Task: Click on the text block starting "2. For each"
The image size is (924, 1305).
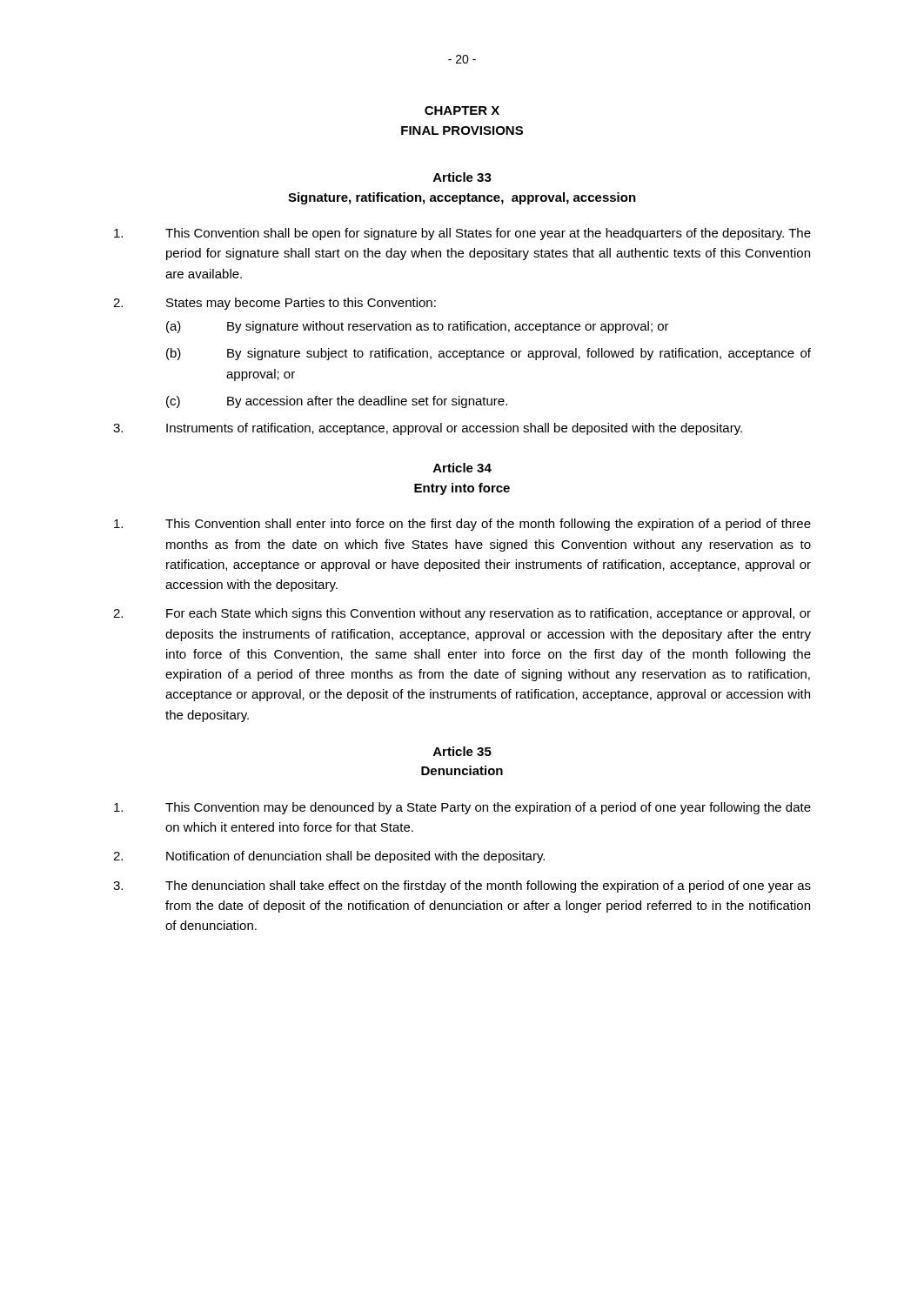Action: tap(462, 664)
